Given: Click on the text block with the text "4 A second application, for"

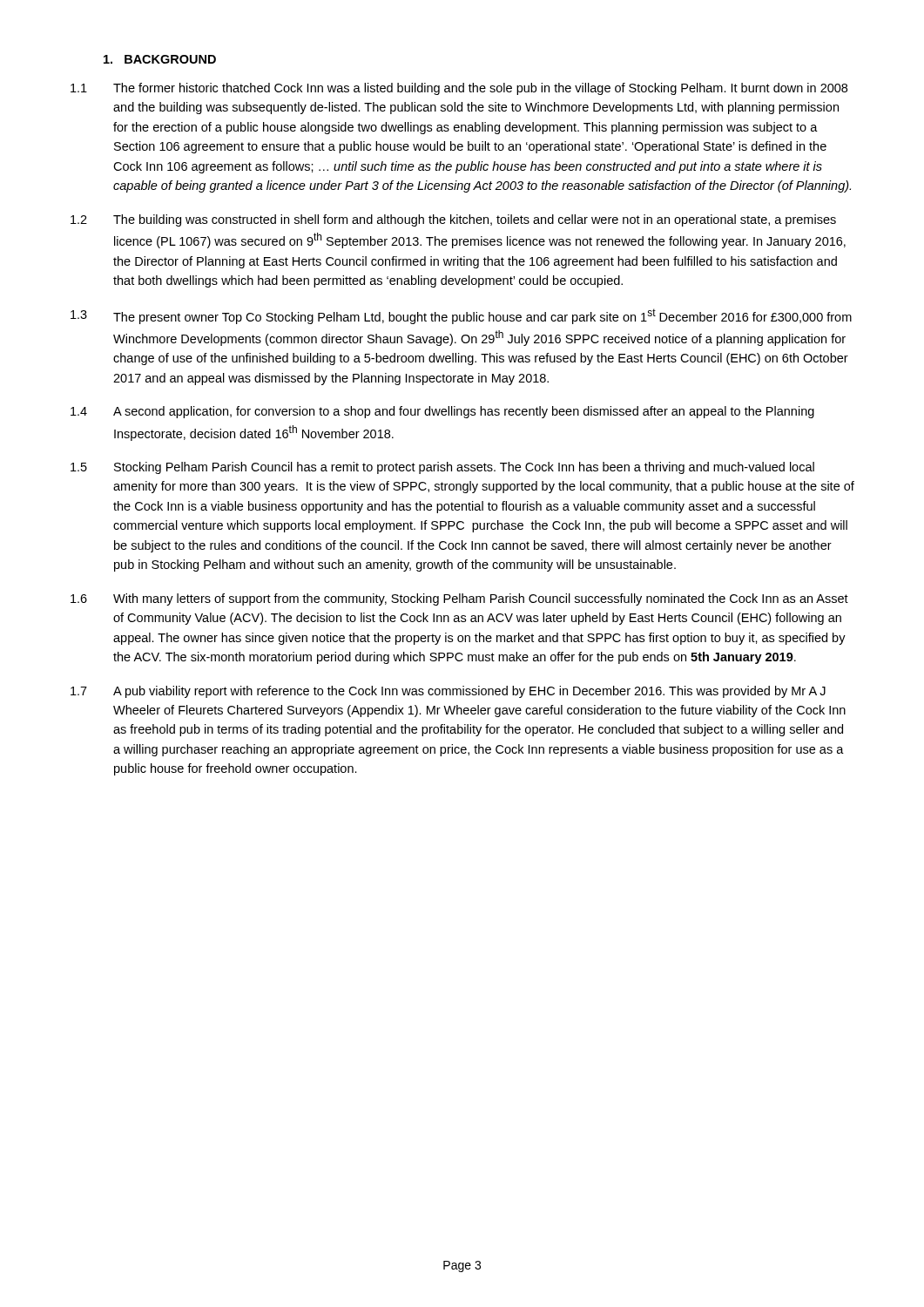Looking at the screenshot, I should pos(462,423).
